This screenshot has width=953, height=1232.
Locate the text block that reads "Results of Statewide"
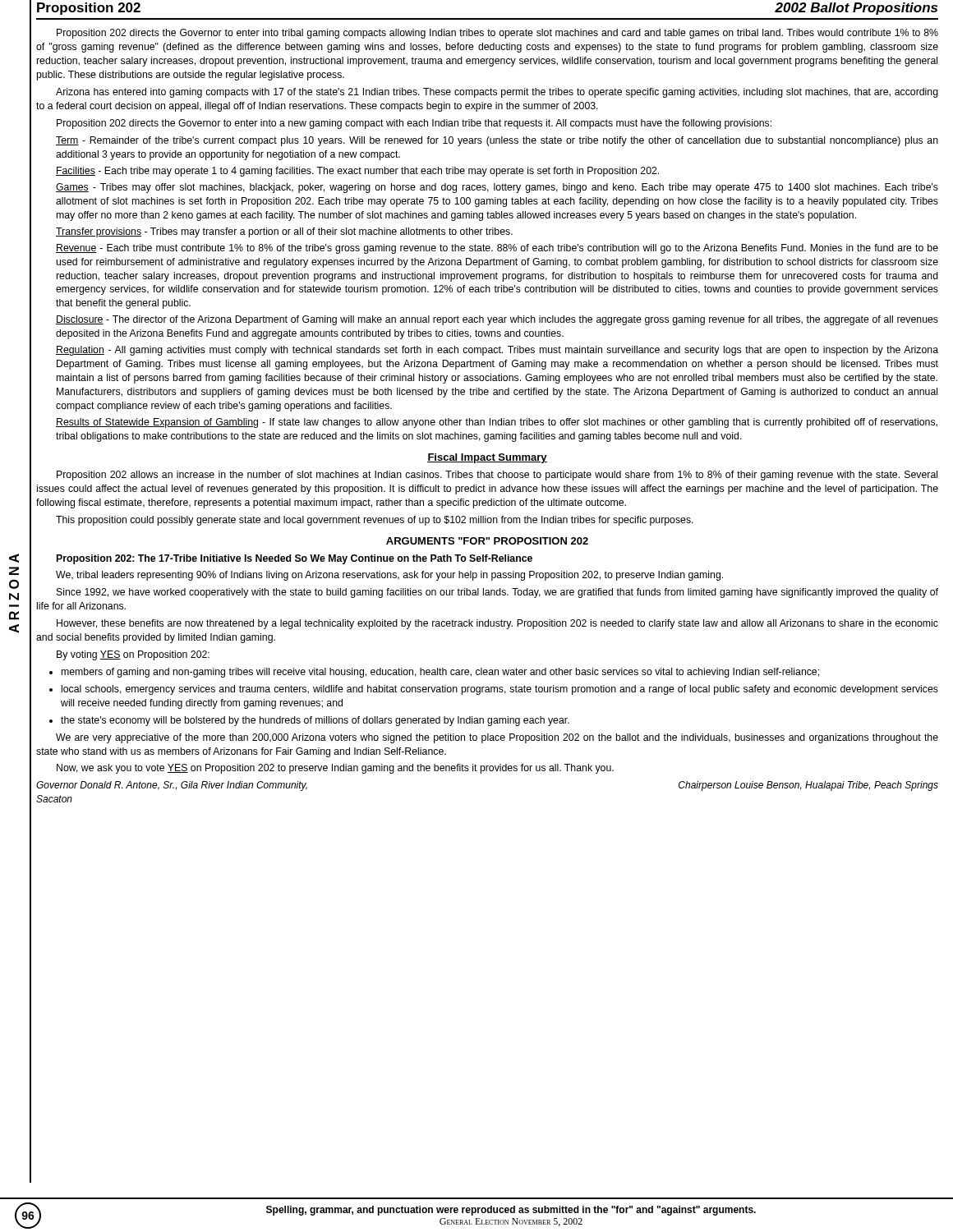[497, 430]
